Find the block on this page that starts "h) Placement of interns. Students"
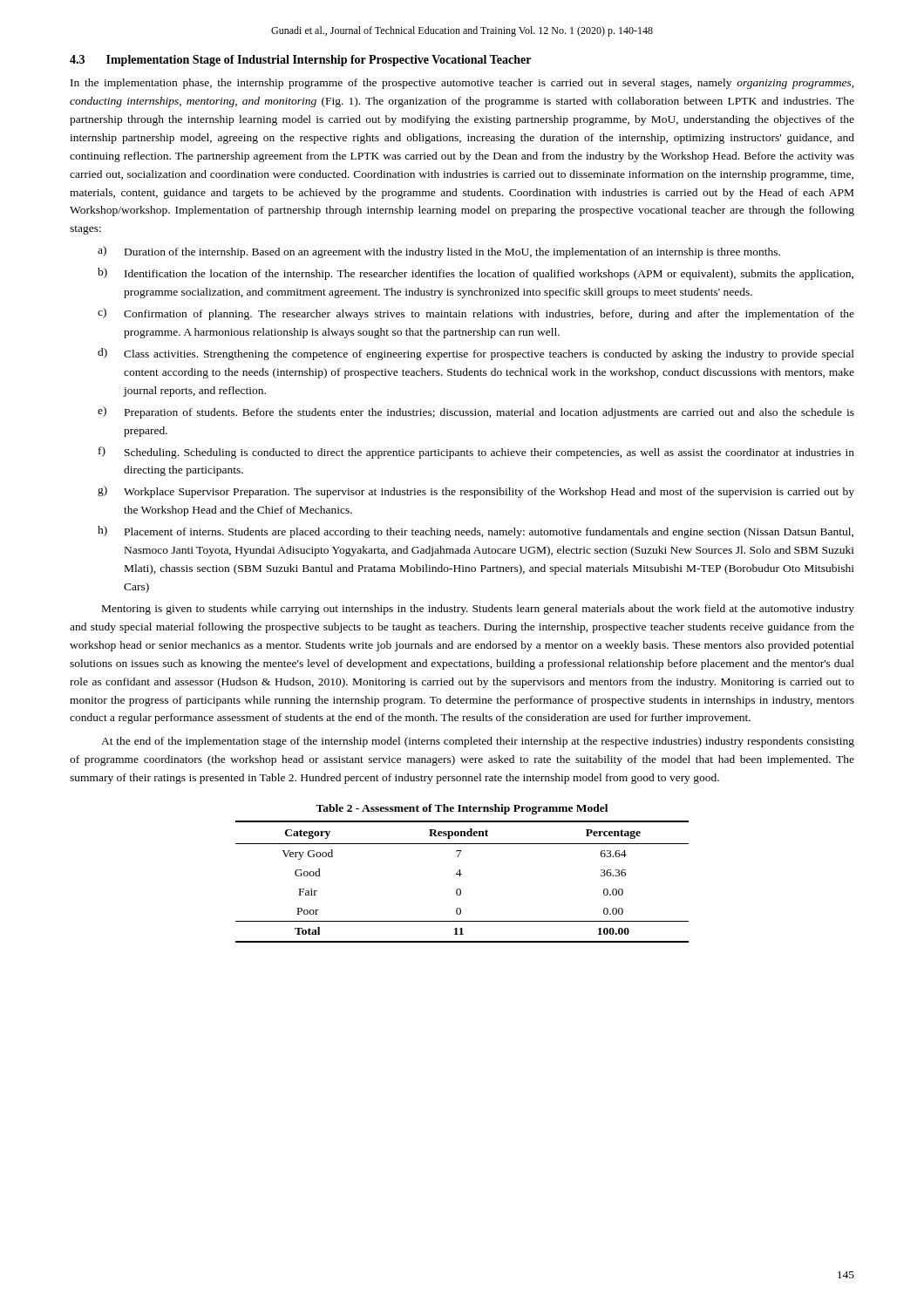 (x=462, y=560)
